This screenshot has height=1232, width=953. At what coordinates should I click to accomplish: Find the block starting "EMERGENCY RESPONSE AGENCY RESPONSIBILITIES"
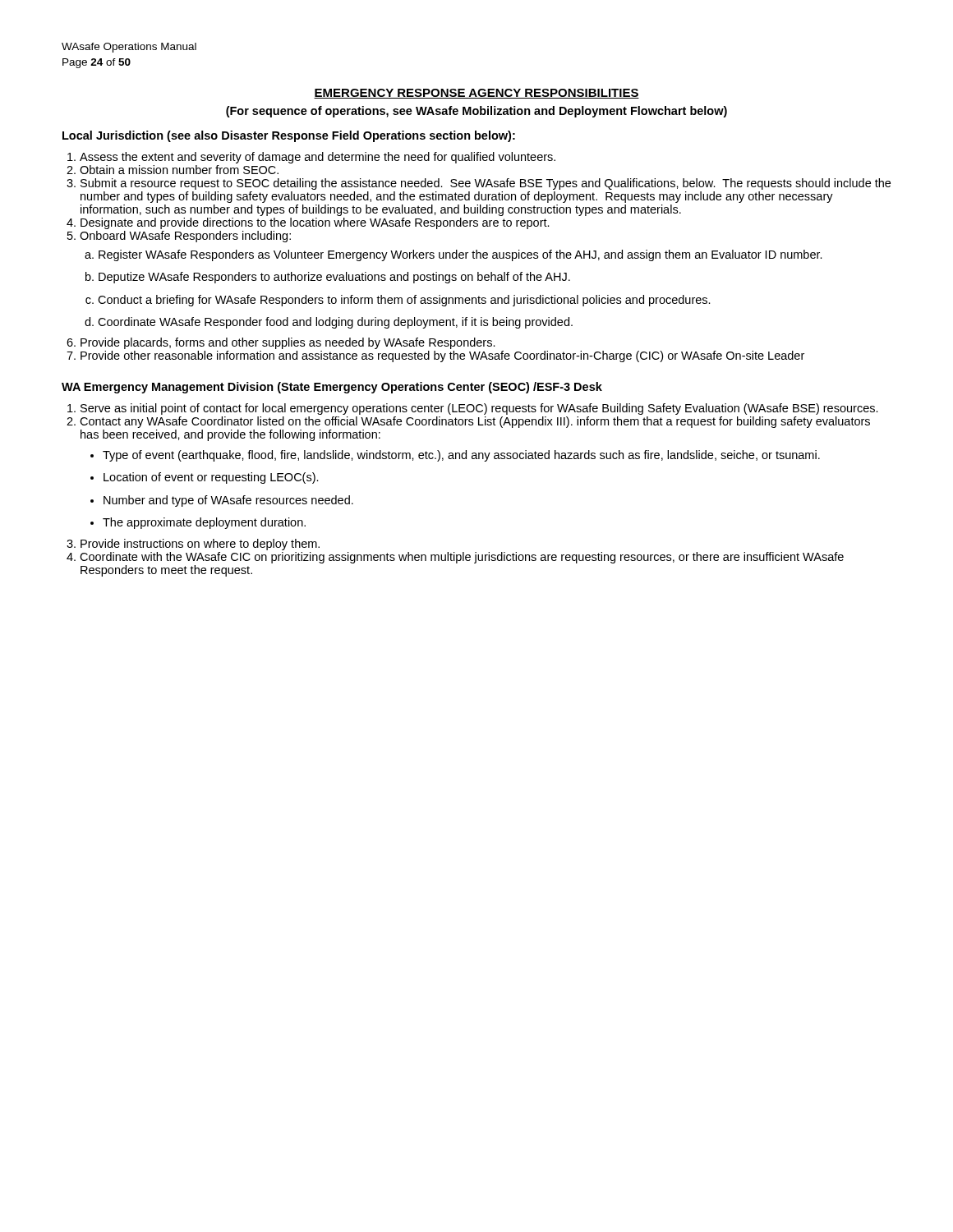(476, 92)
